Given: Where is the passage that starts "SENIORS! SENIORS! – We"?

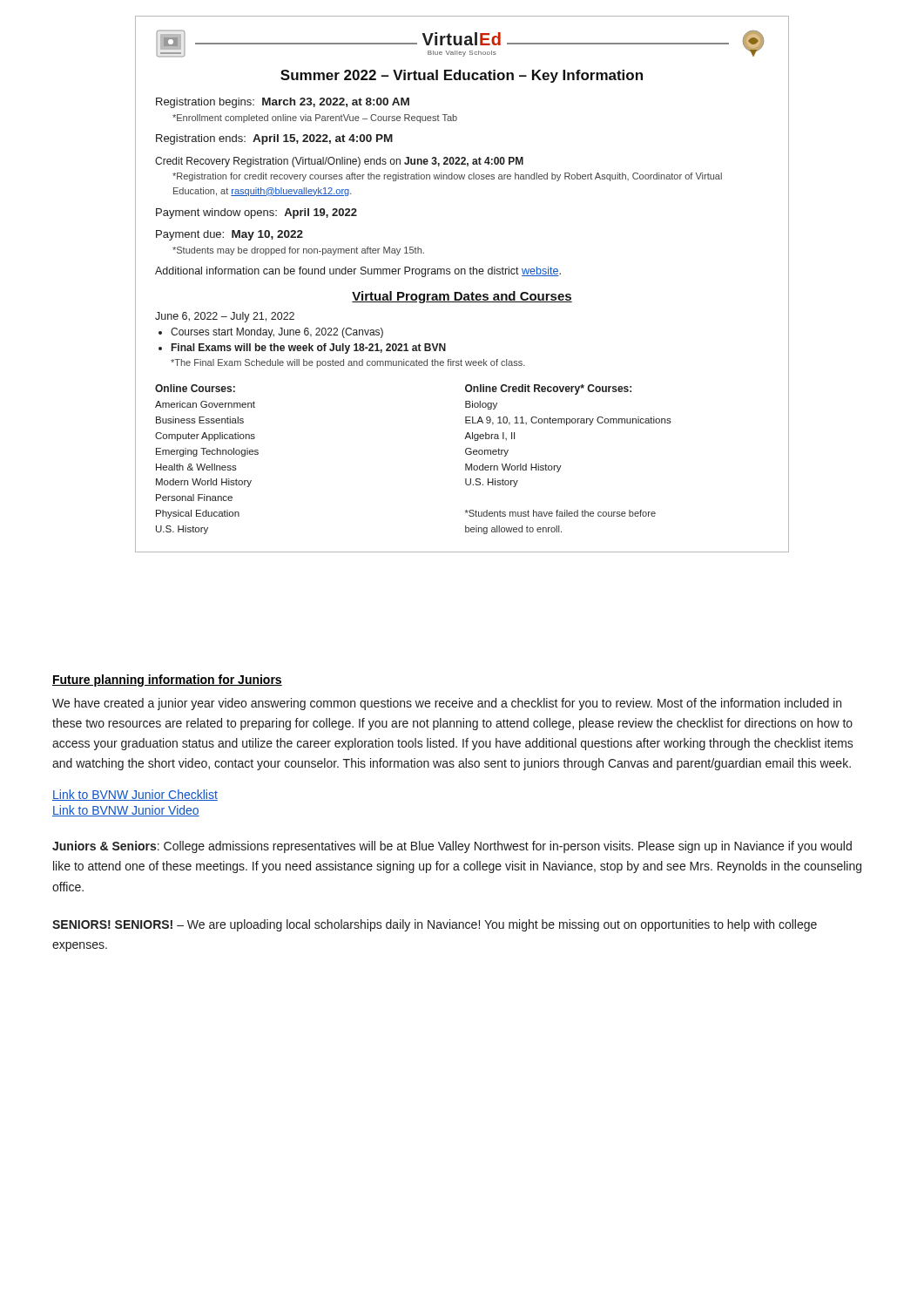Looking at the screenshot, I should (x=435, y=934).
